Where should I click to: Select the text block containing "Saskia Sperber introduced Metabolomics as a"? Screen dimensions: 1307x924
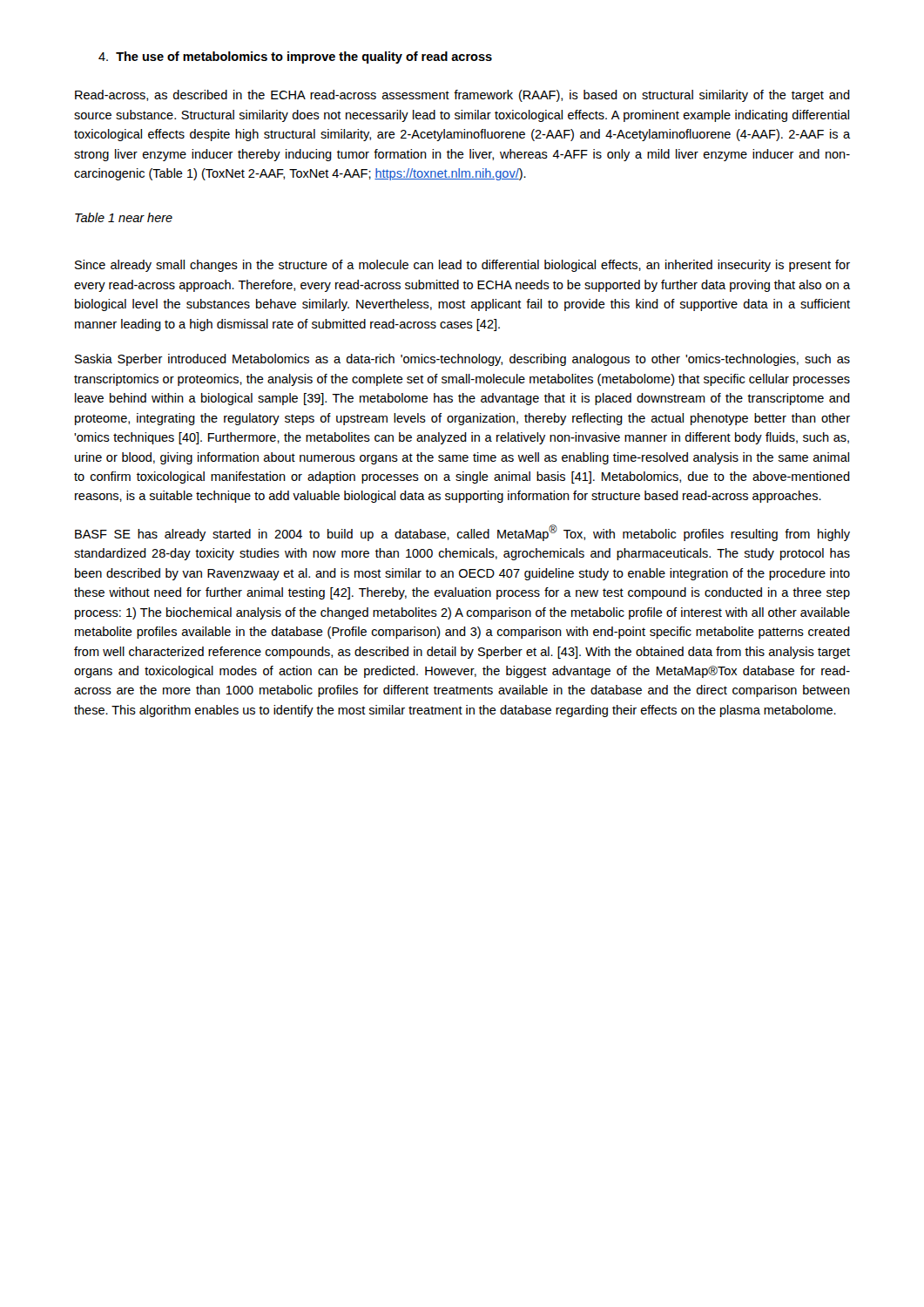point(462,428)
